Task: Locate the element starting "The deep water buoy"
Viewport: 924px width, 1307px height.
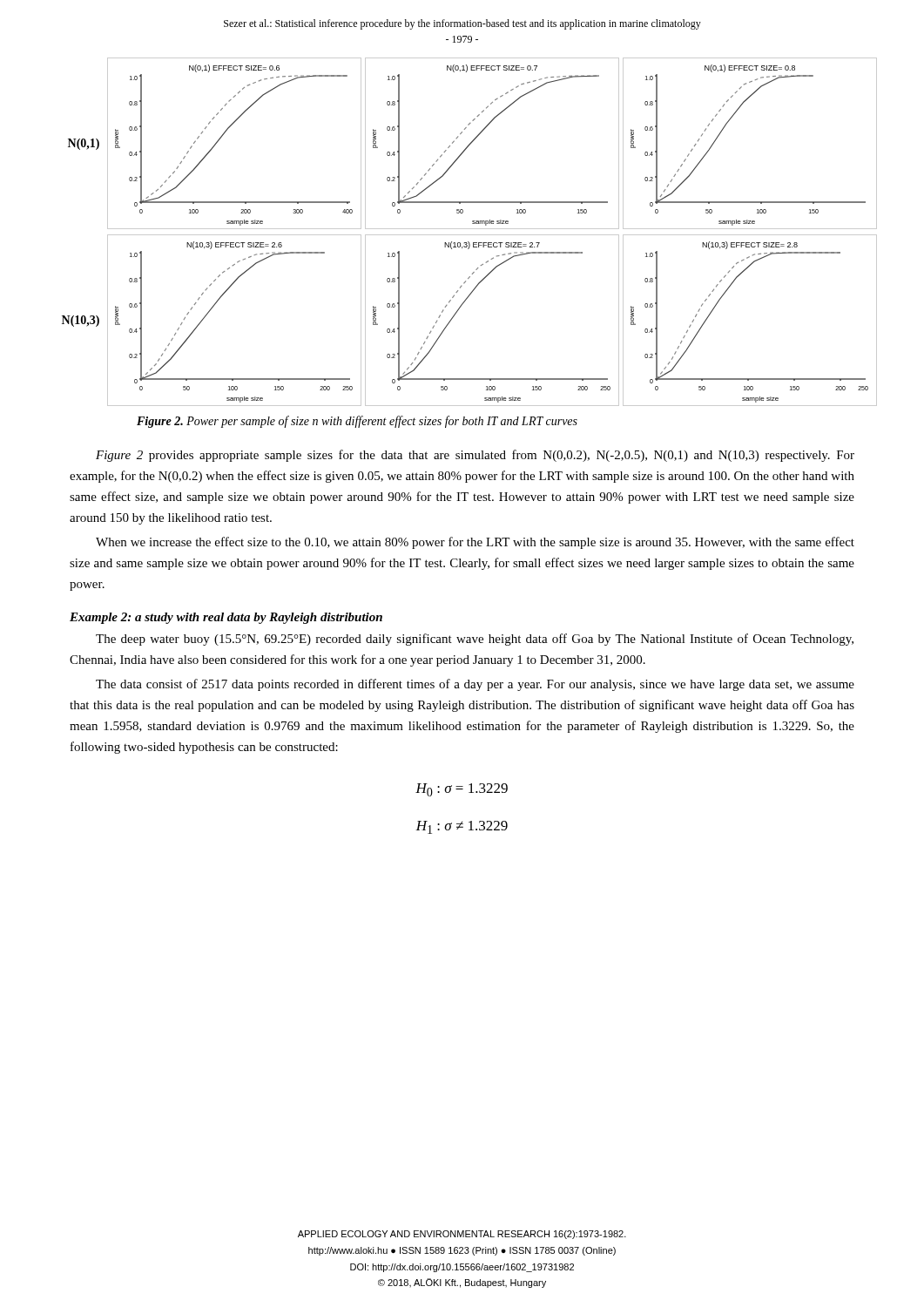Action: point(462,649)
